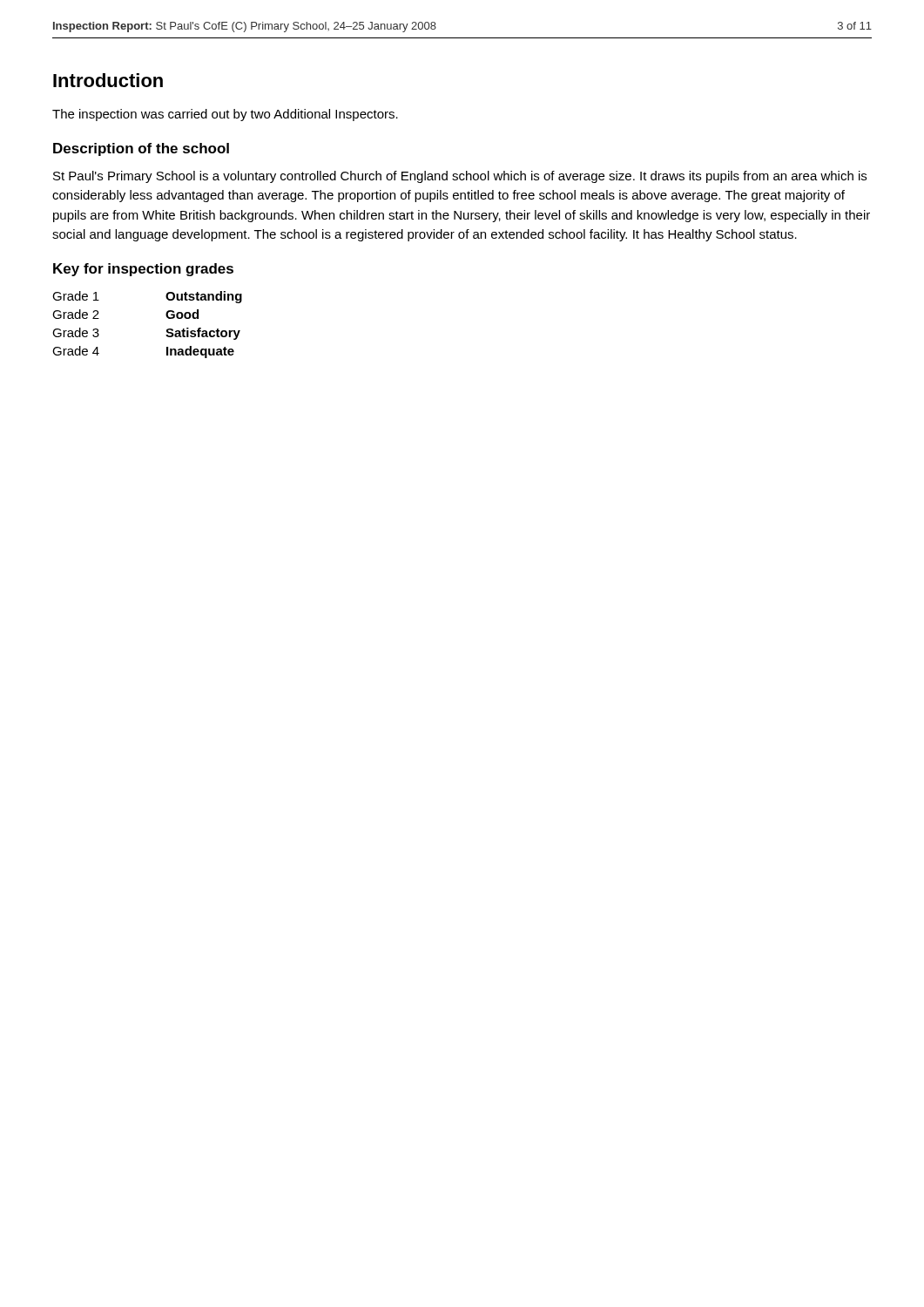Navigate to the text block starting "The inspection was carried out"
Image resolution: width=924 pixels, height=1307 pixels.
pyautogui.click(x=225, y=114)
